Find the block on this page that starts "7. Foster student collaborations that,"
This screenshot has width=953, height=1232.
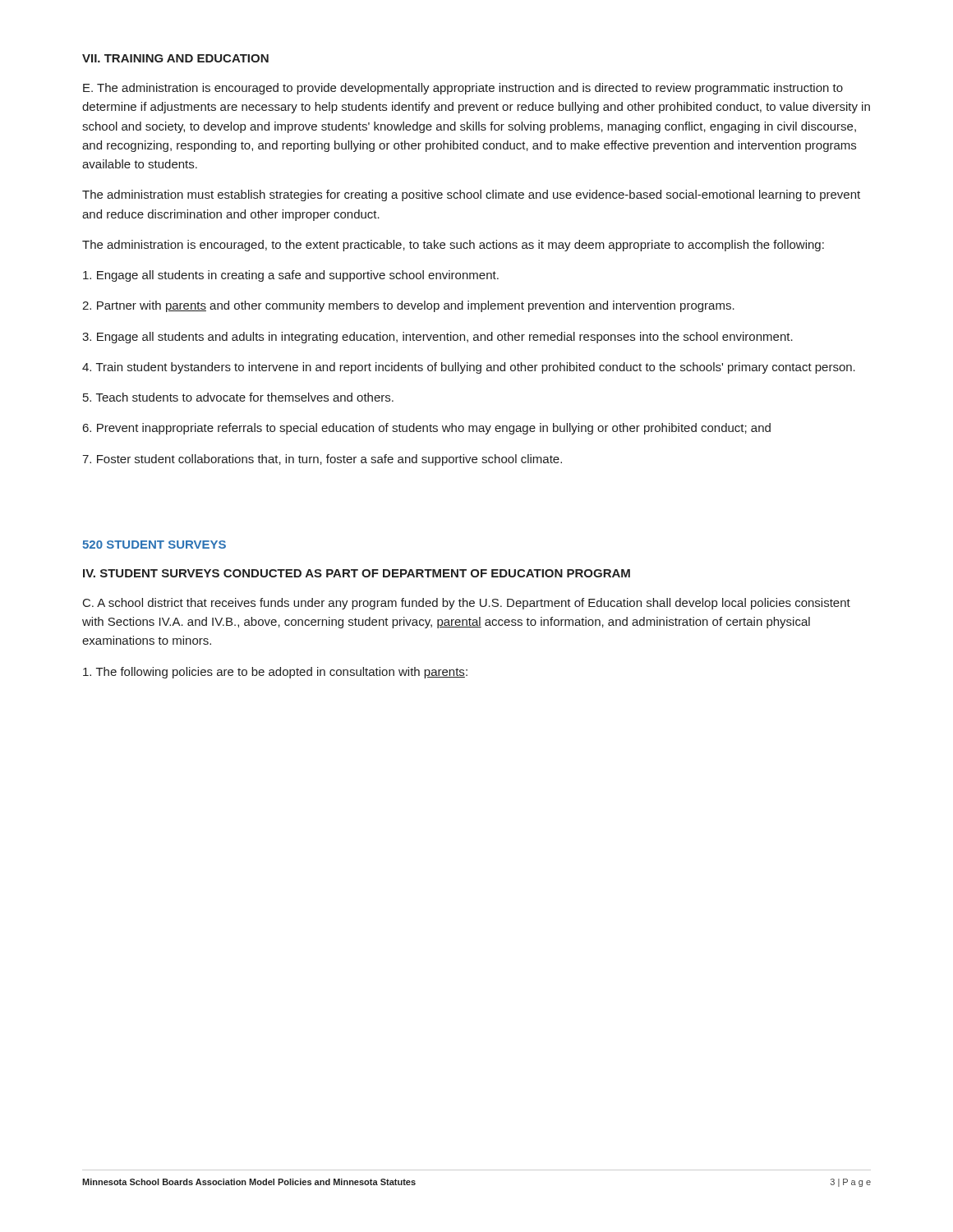(x=323, y=458)
